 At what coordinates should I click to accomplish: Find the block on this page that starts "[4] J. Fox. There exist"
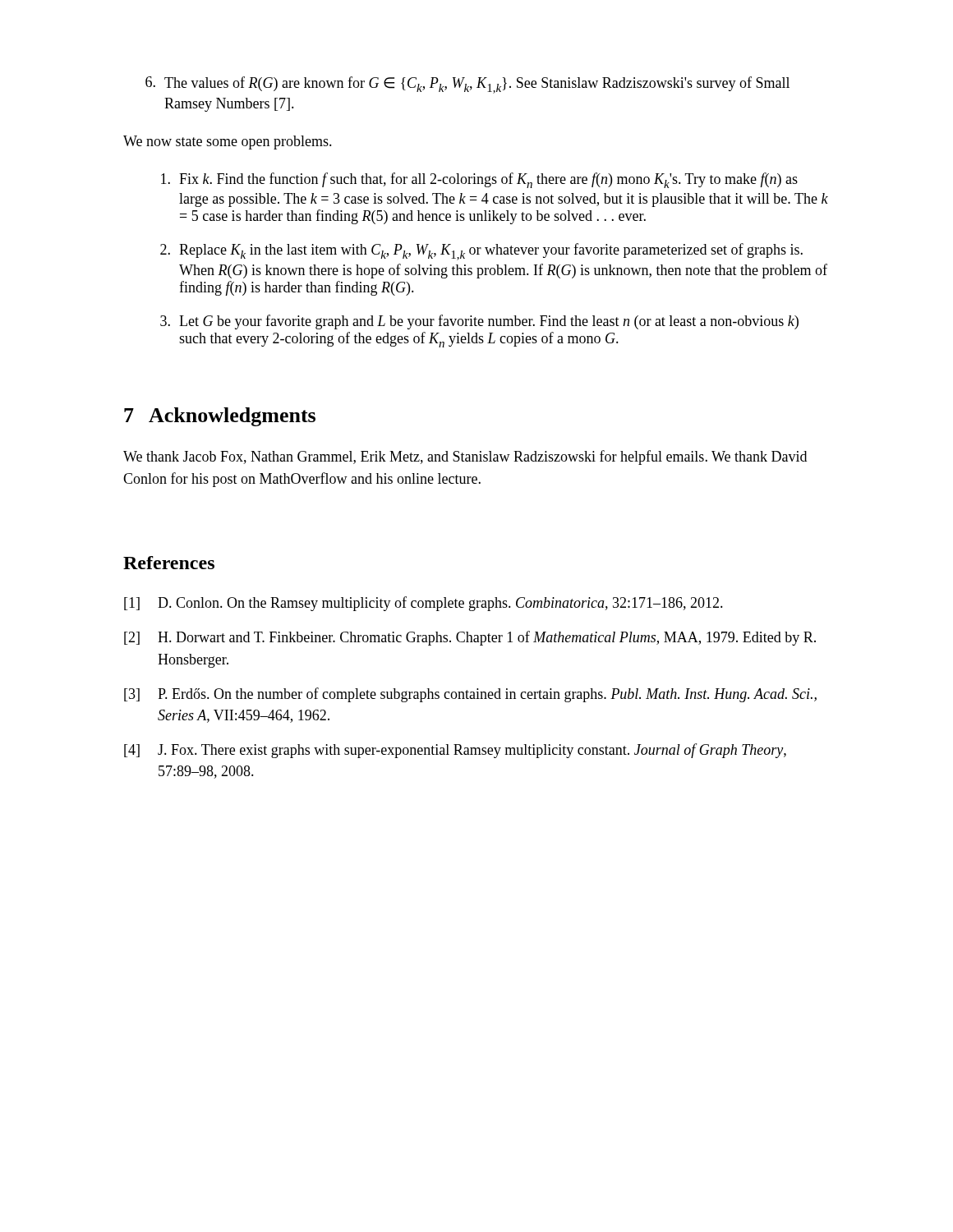coord(476,761)
